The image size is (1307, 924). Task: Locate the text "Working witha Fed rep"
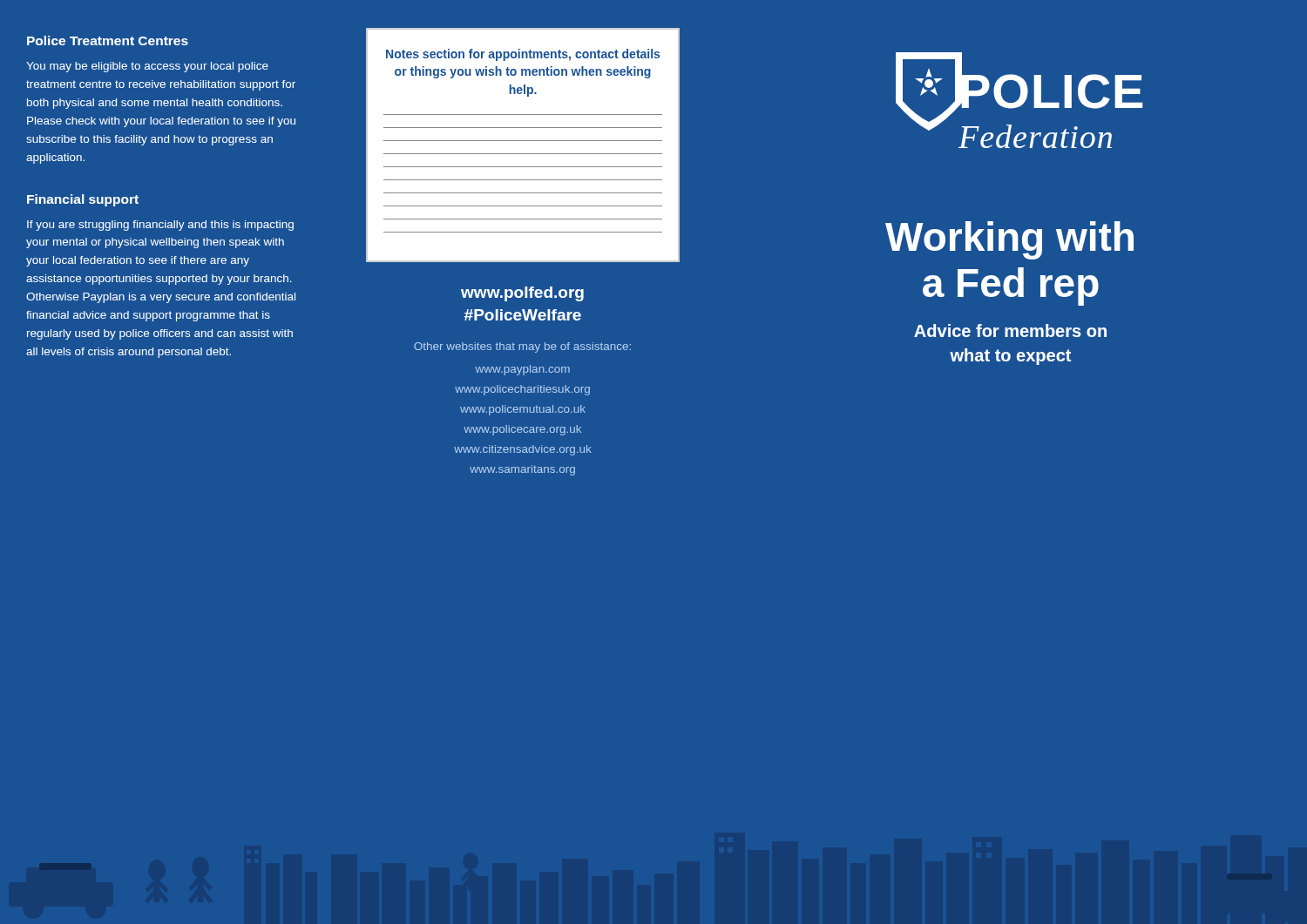pos(1011,260)
